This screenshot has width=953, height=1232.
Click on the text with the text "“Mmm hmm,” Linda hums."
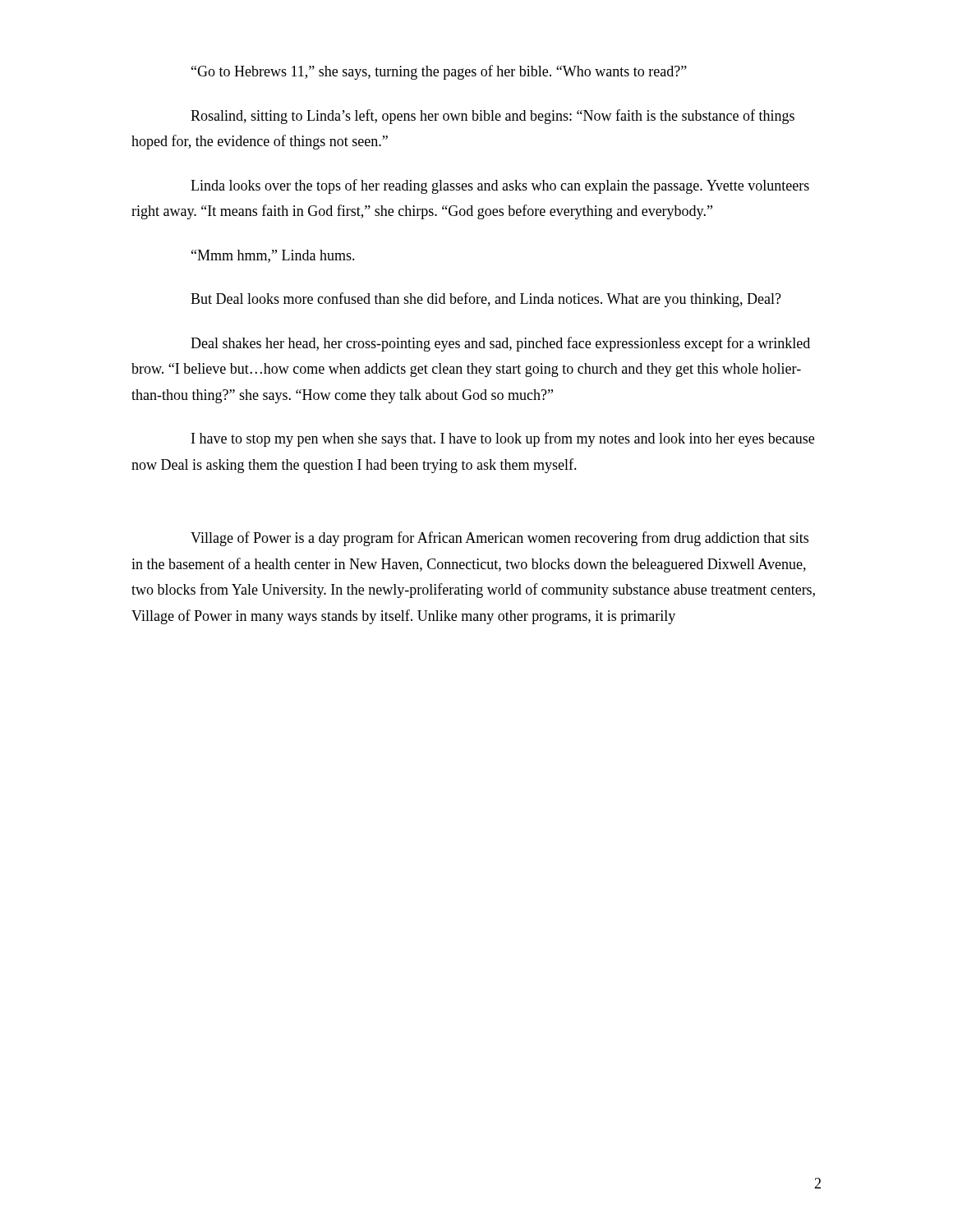[273, 255]
